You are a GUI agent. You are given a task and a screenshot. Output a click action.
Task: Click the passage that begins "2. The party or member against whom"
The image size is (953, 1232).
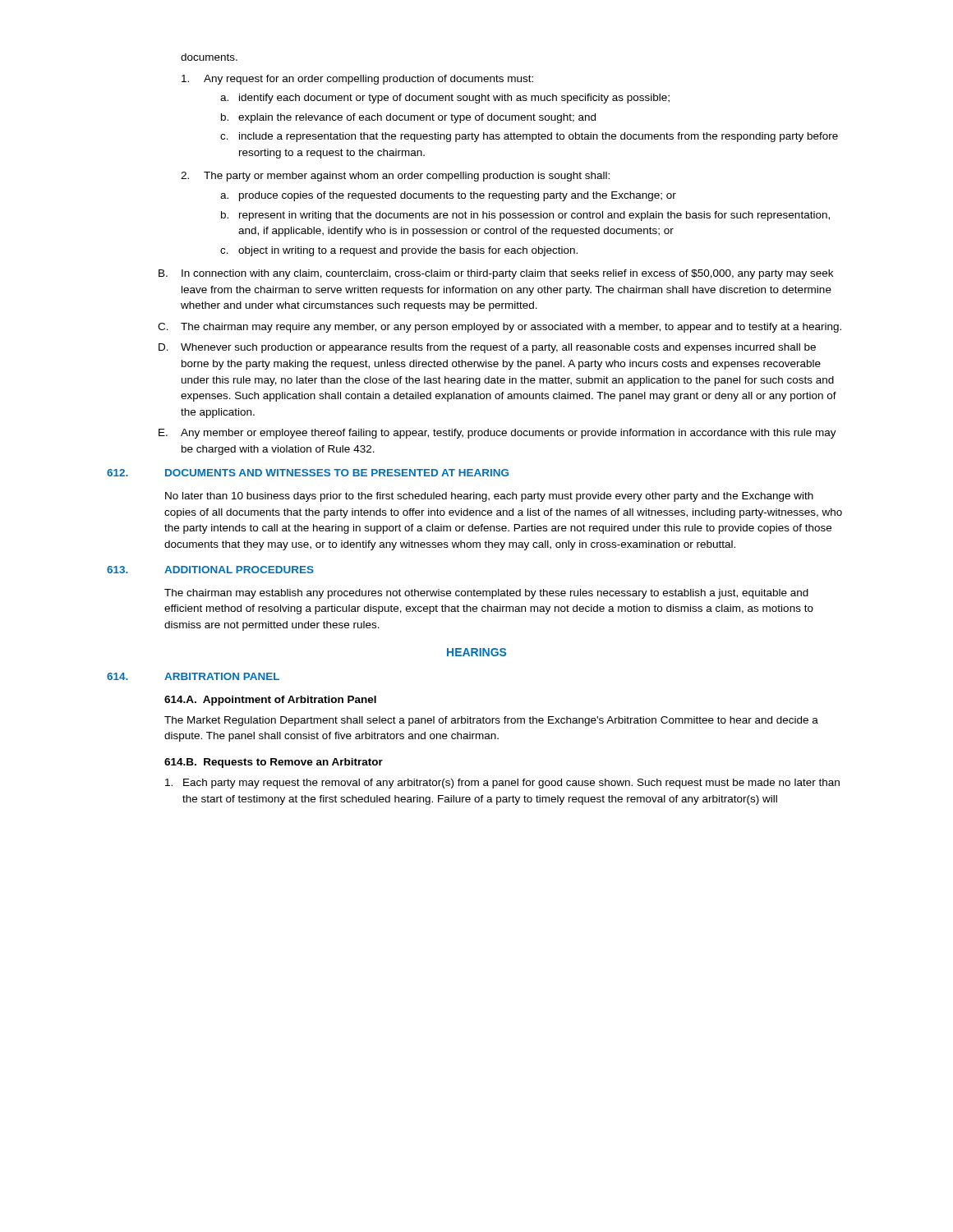coord(513,215)
